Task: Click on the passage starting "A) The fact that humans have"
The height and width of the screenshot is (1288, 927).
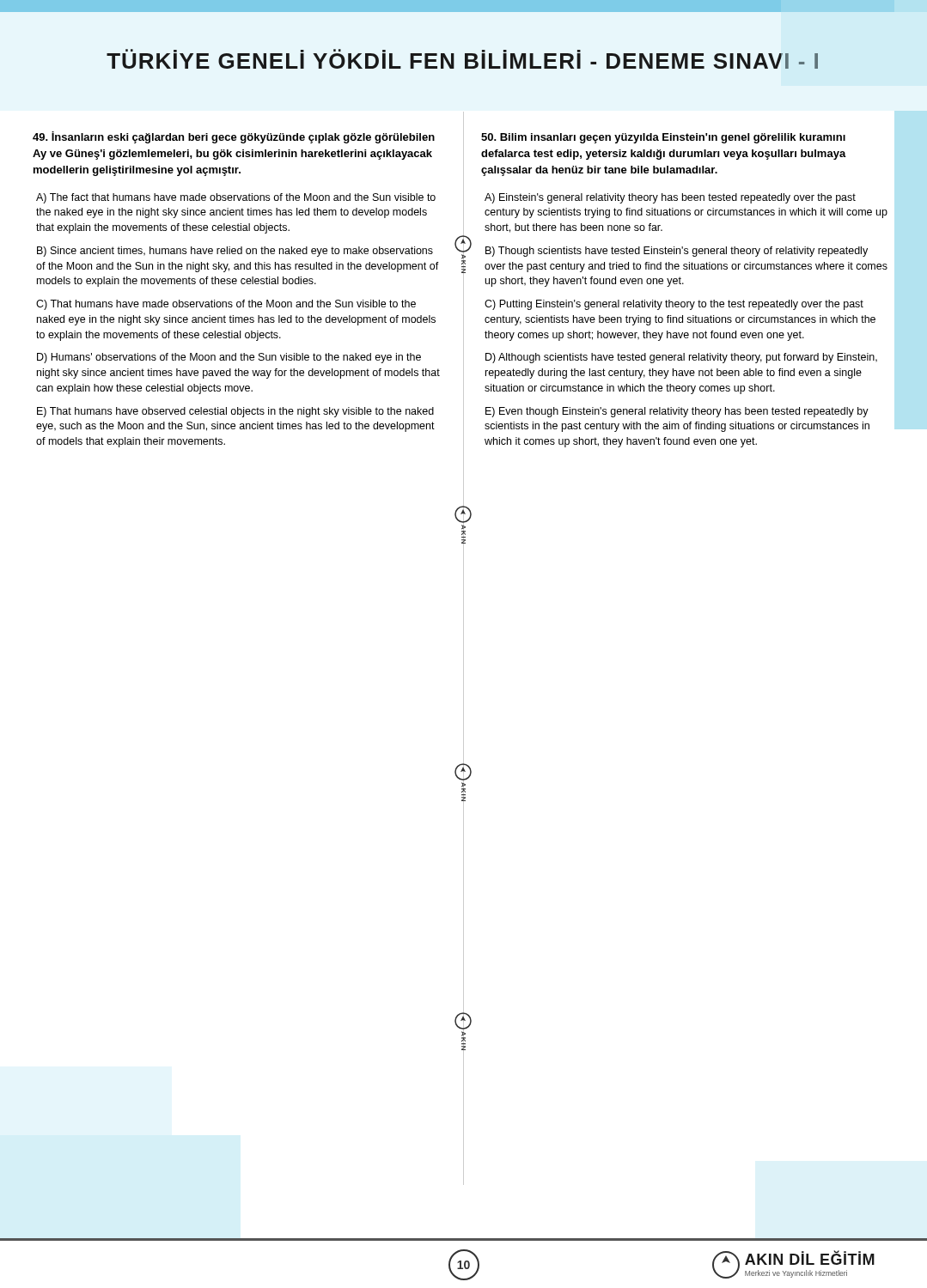Action: click(236, 212)
